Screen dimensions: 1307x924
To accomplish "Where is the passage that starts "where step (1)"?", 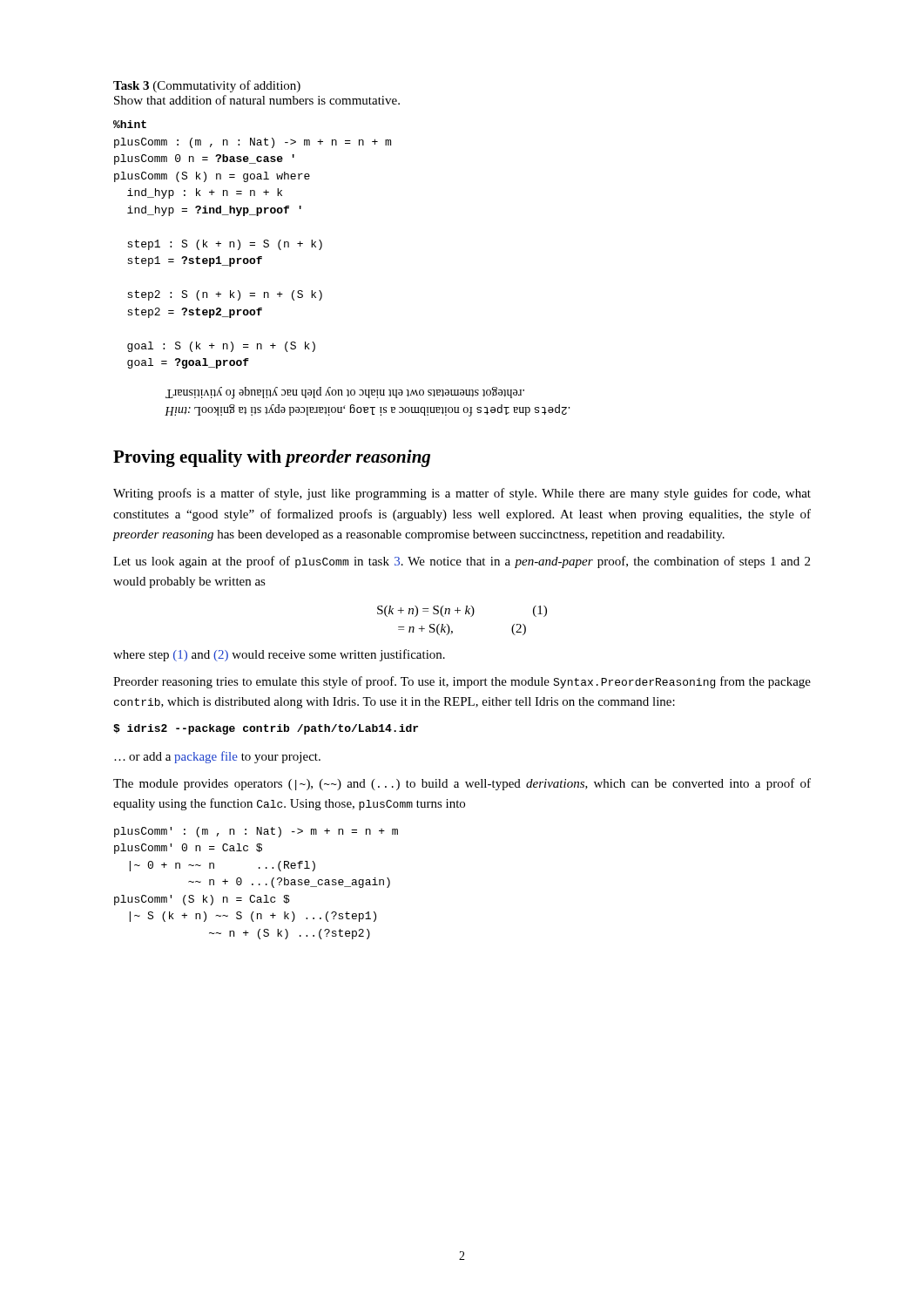I will 279,654.
